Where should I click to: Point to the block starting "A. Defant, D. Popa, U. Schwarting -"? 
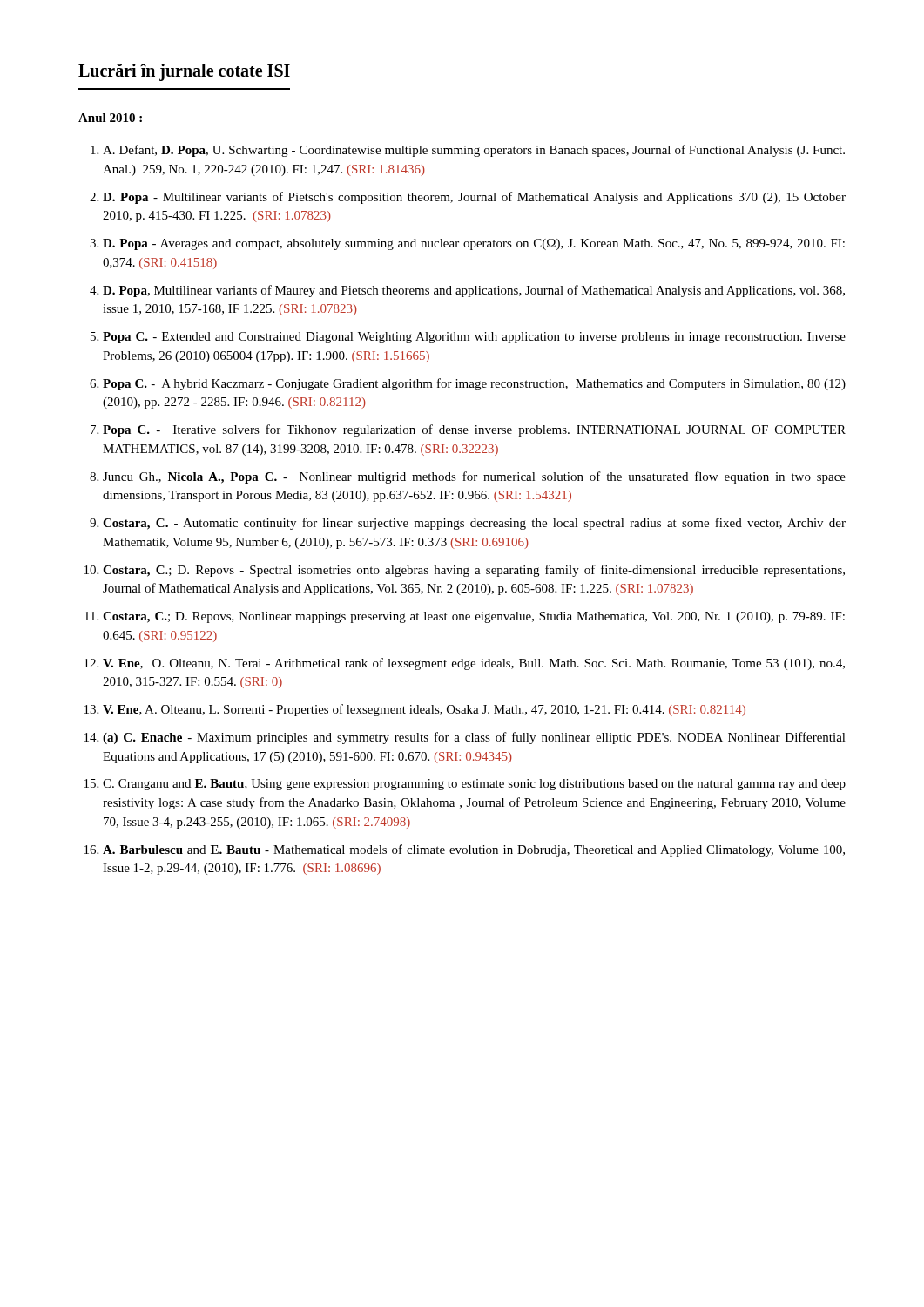click(474, 159)
